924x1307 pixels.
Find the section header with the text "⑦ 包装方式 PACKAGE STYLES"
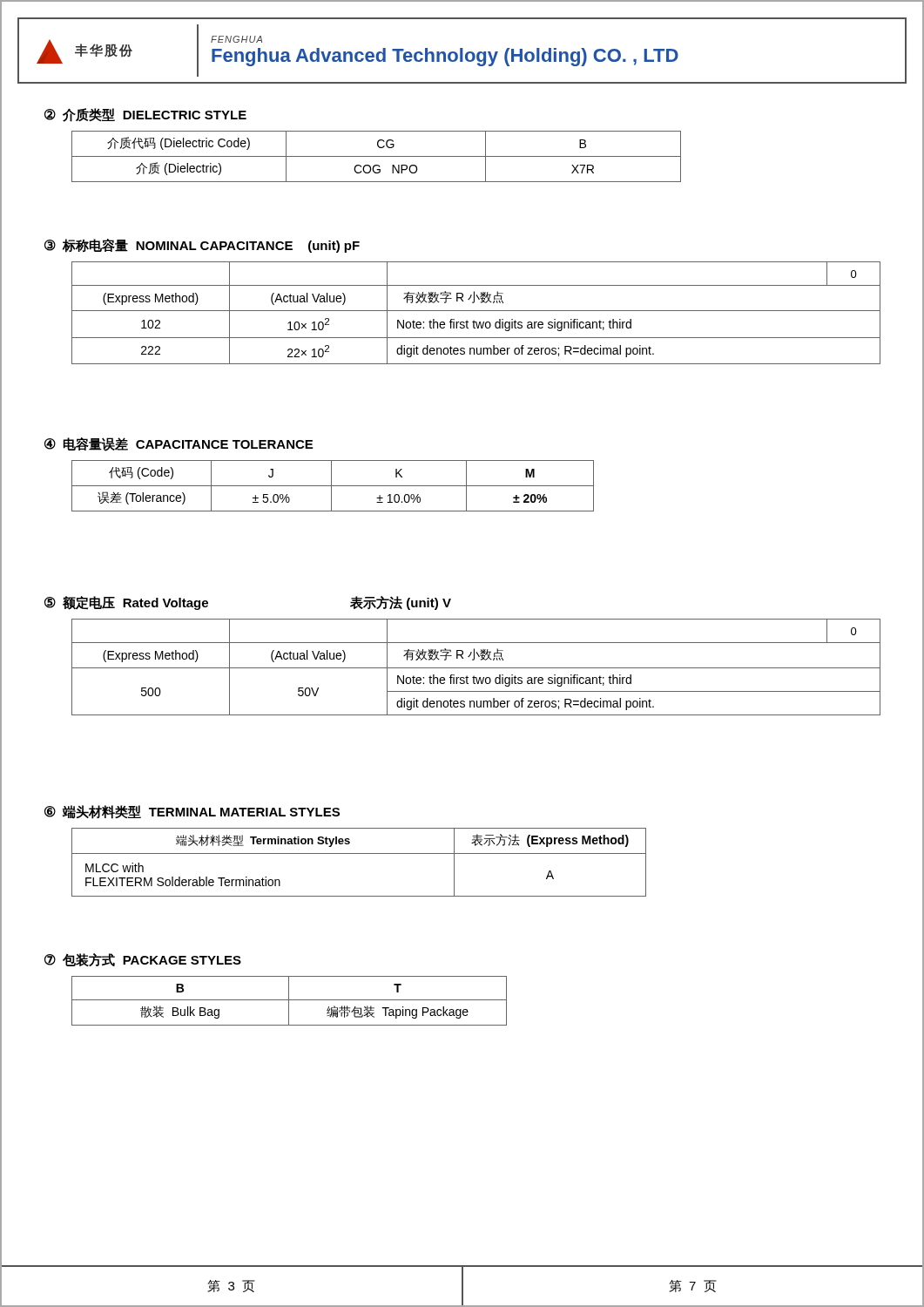click(x=142, y=960)
